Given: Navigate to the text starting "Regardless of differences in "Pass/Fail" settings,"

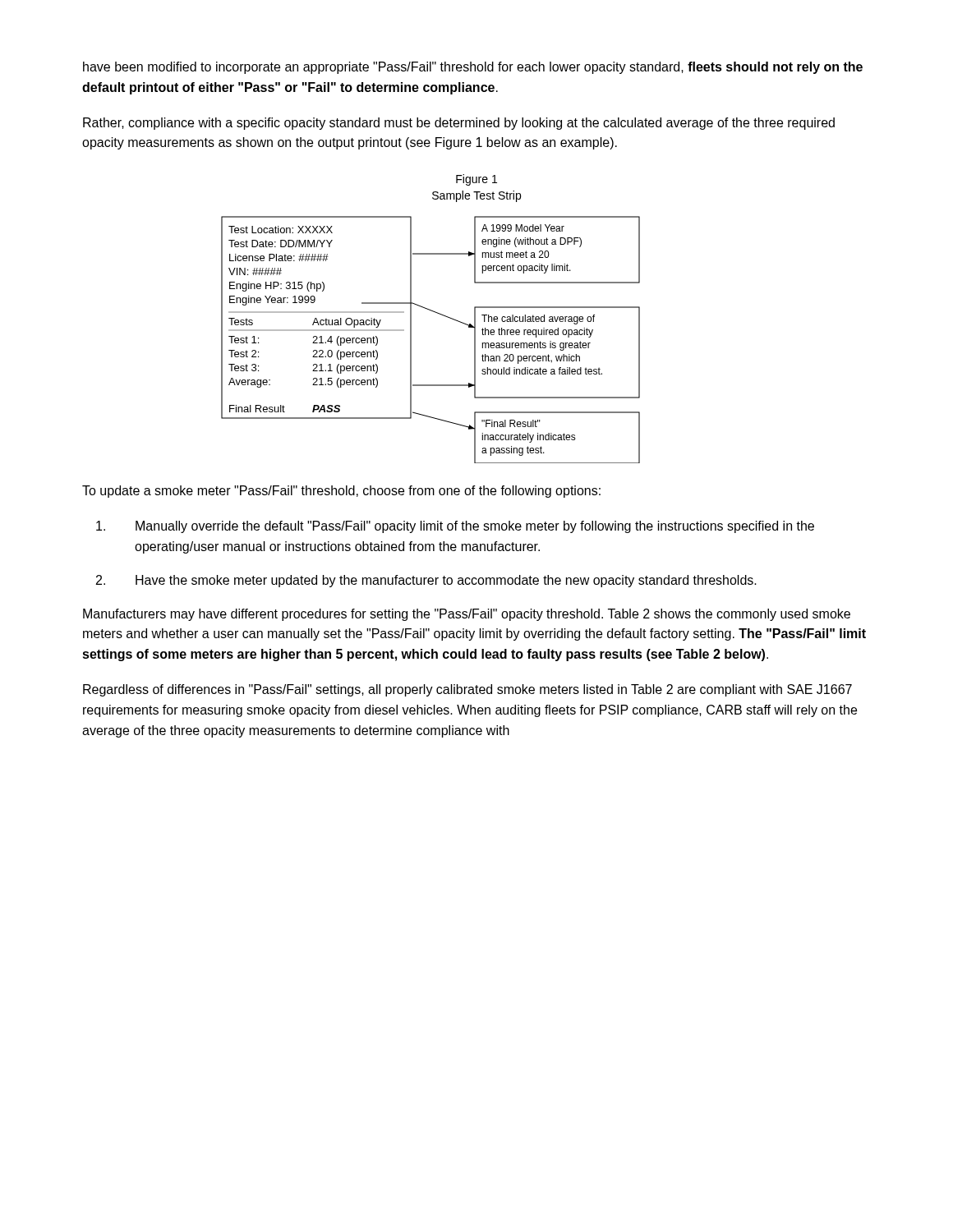Looking at the screenshot, I should point(470,710).
